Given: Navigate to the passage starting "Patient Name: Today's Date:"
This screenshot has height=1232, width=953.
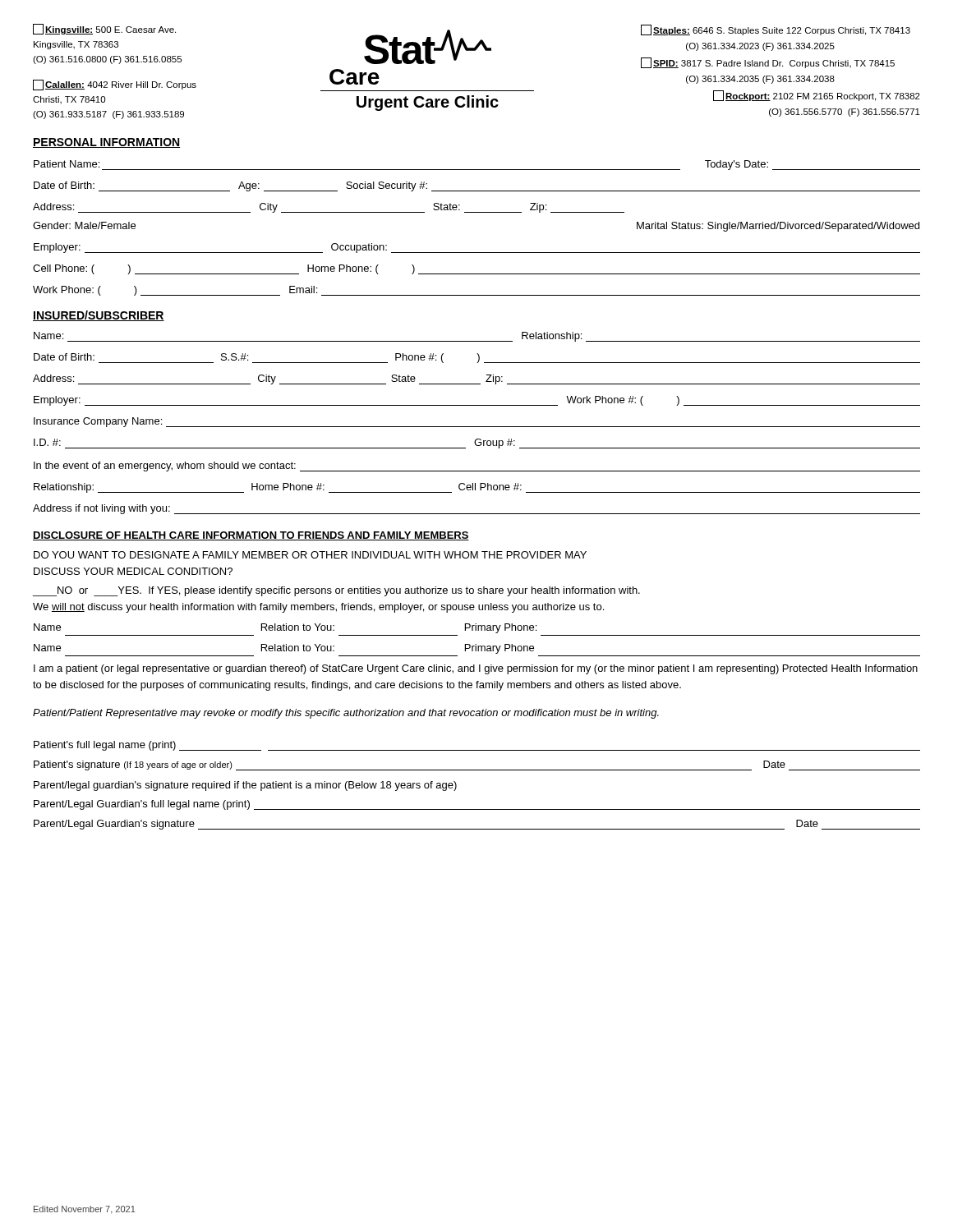Looking at the screenshot, I should pos(476,163).
